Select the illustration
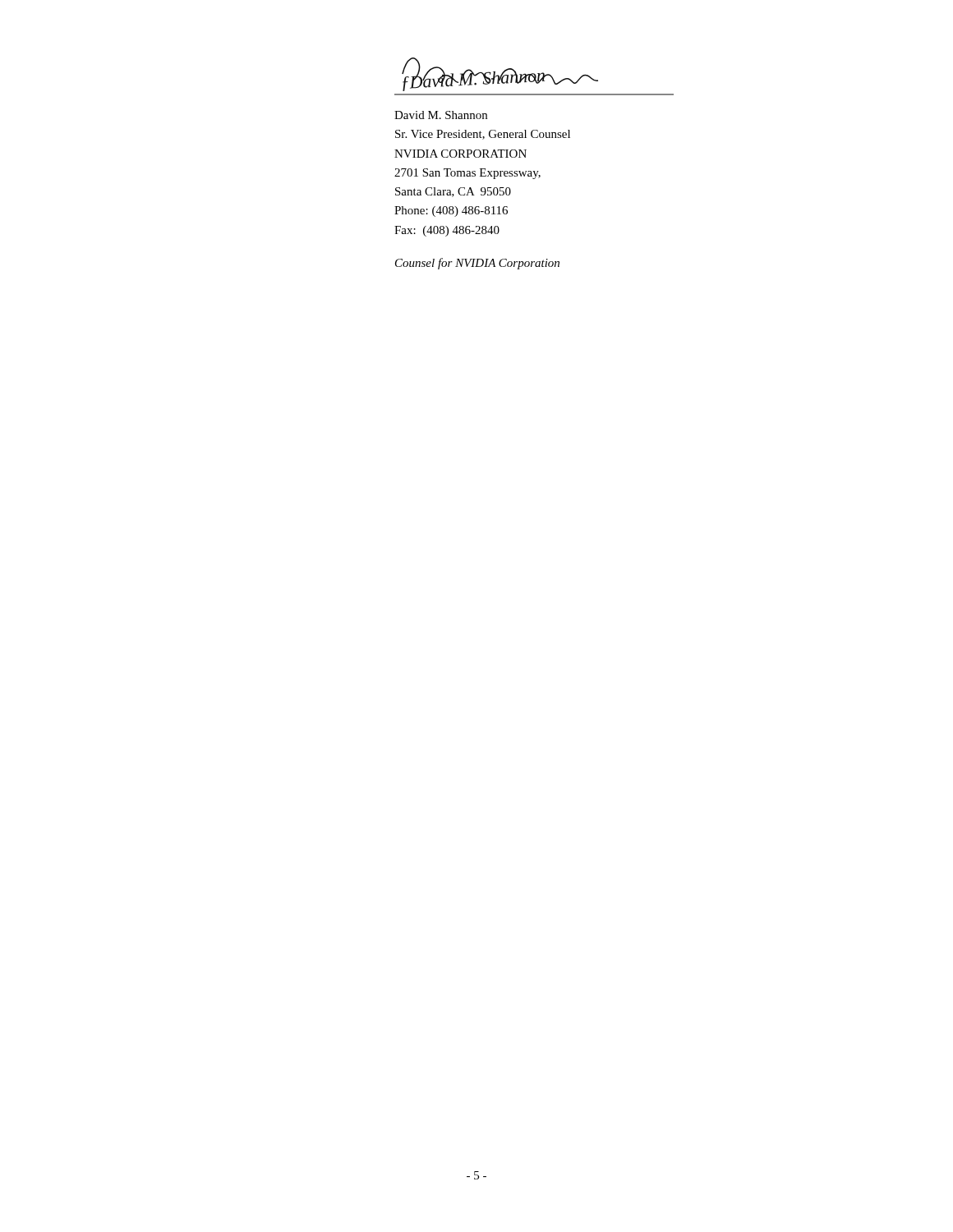 [x=575, y=160]
